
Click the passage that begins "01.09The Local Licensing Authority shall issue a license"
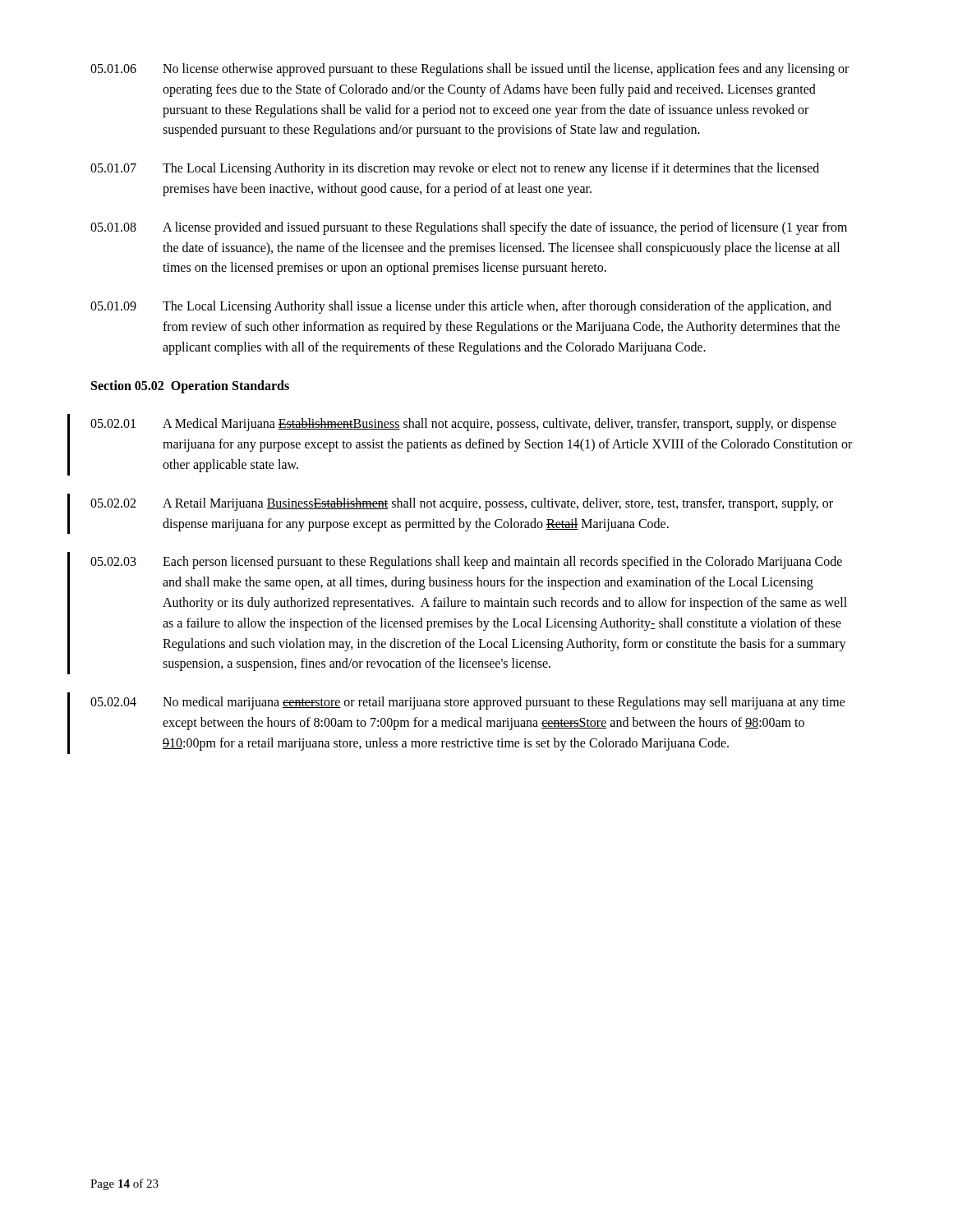coord(475,327)
